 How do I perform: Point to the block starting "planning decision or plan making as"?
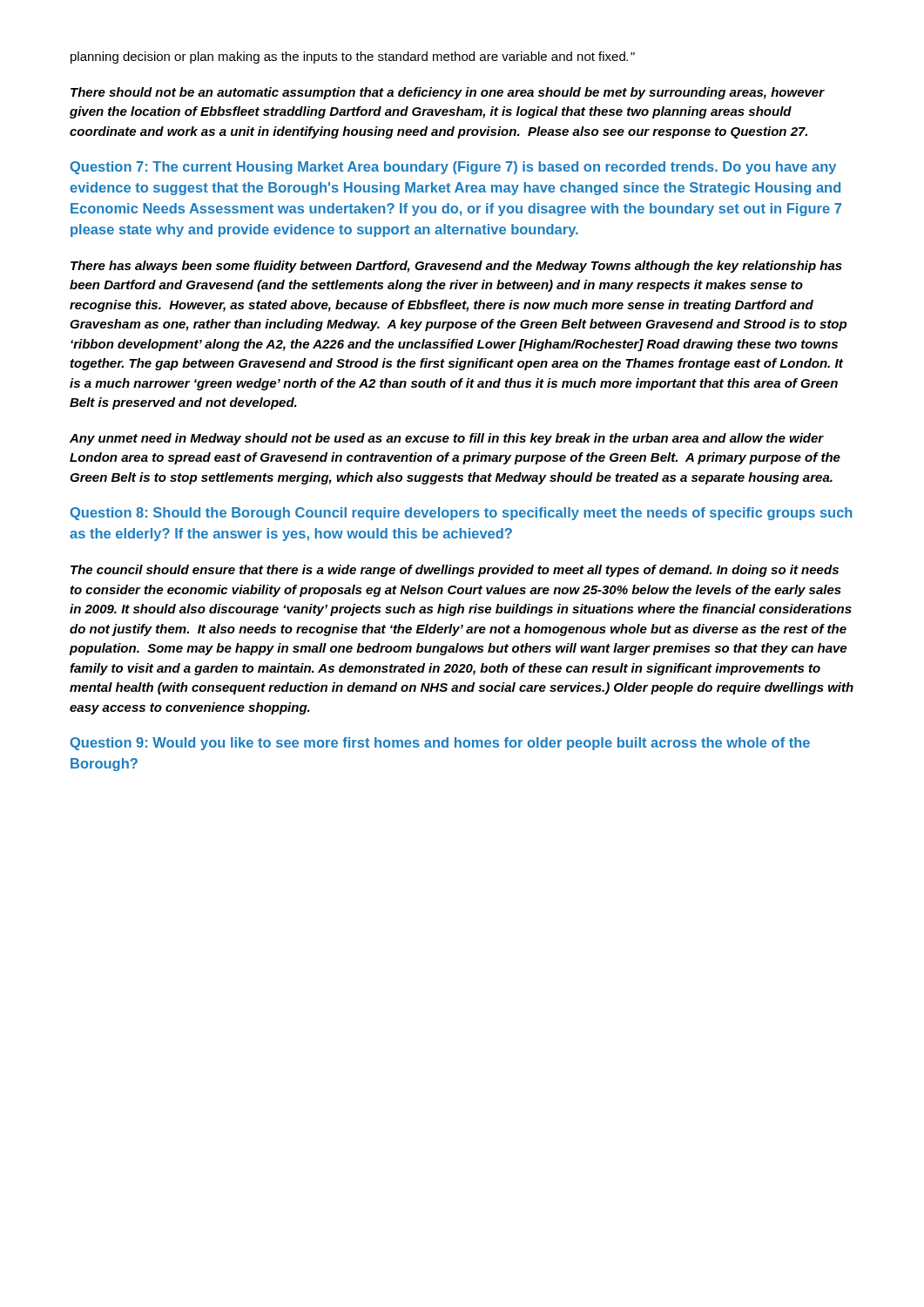(352, 56)
